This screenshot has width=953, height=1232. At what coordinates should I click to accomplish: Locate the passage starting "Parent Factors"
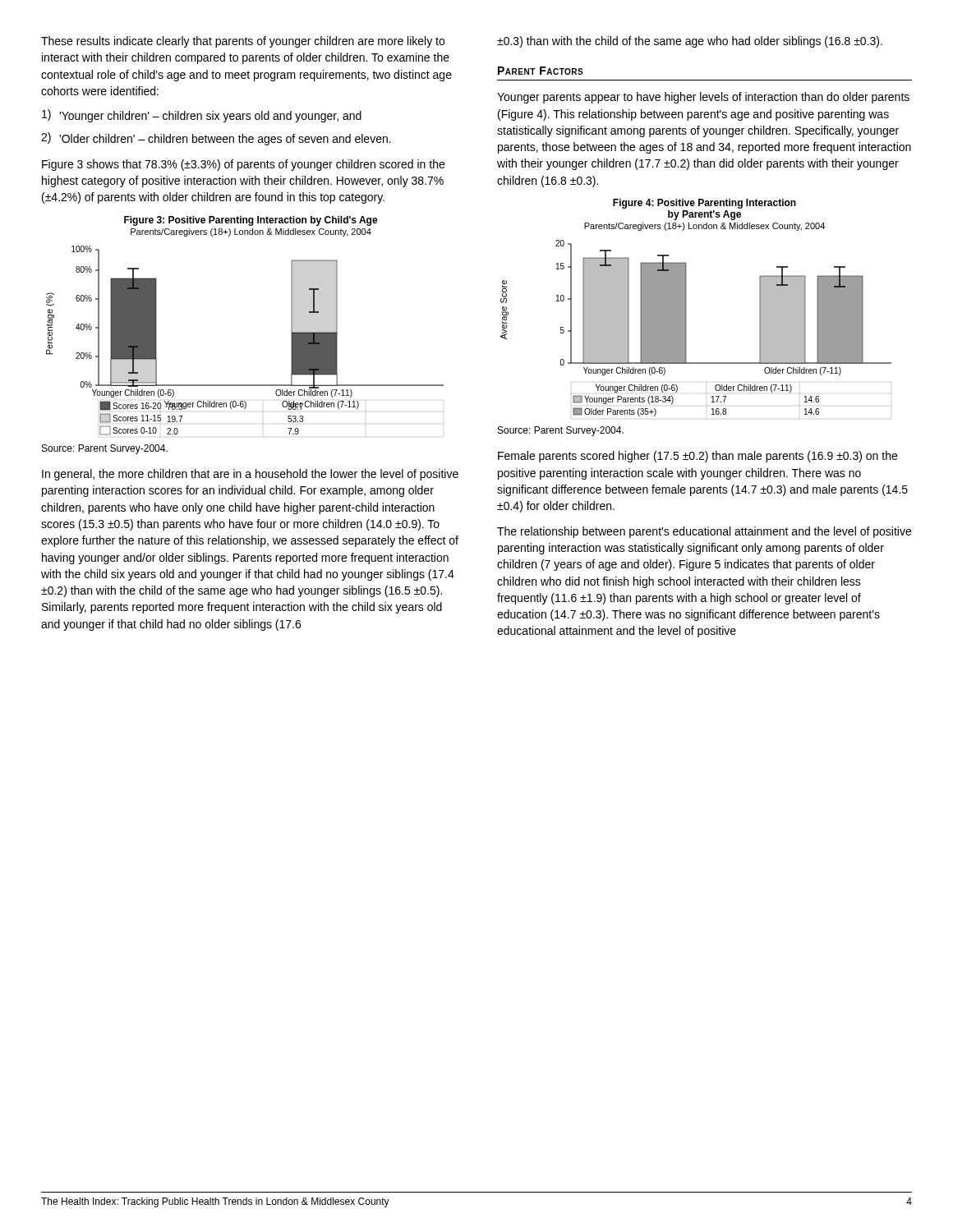[x=705, y=73]
